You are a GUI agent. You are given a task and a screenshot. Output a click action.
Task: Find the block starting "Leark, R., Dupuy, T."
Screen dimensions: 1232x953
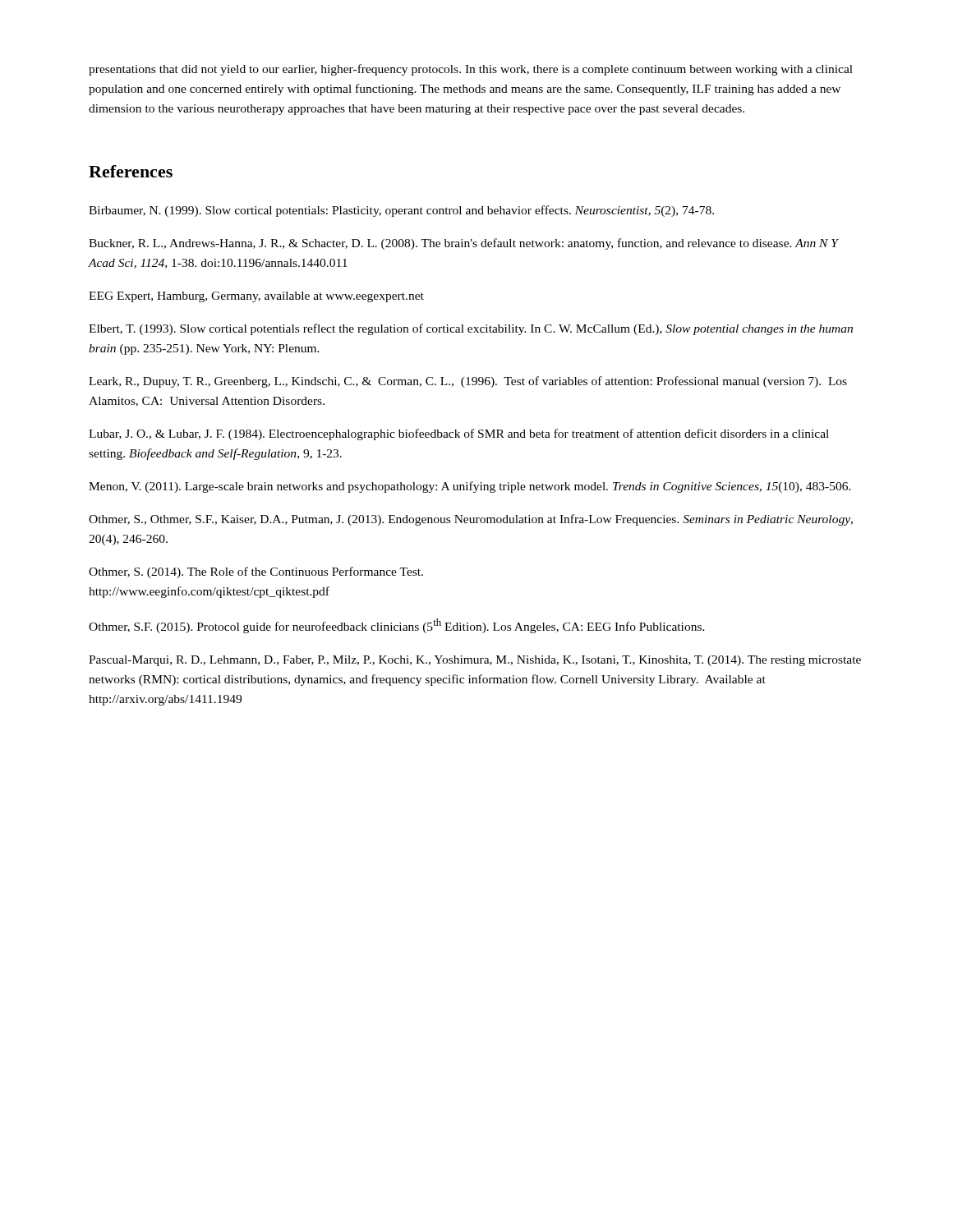[468, 391]
